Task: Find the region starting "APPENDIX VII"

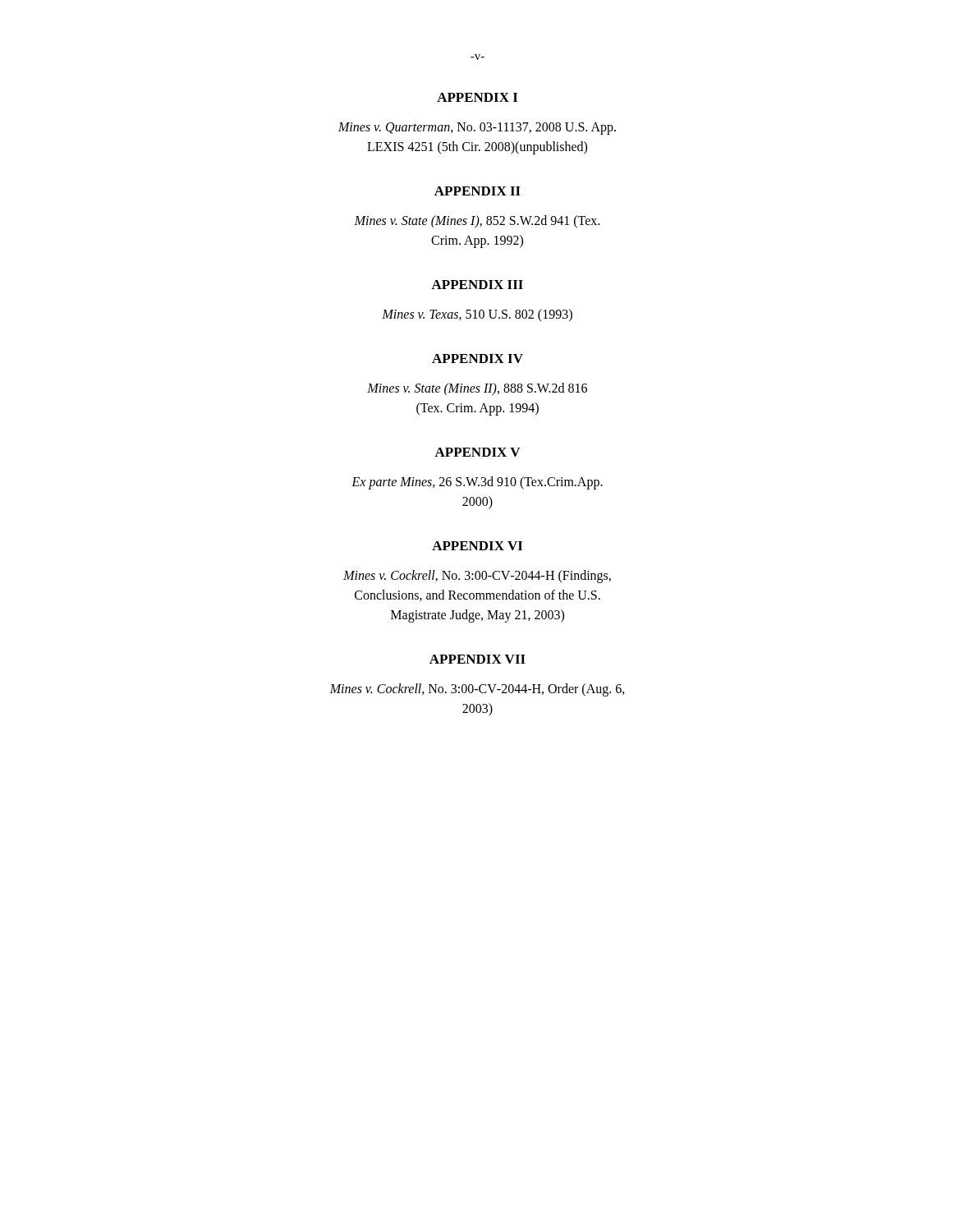Action: tap(478, 659)
